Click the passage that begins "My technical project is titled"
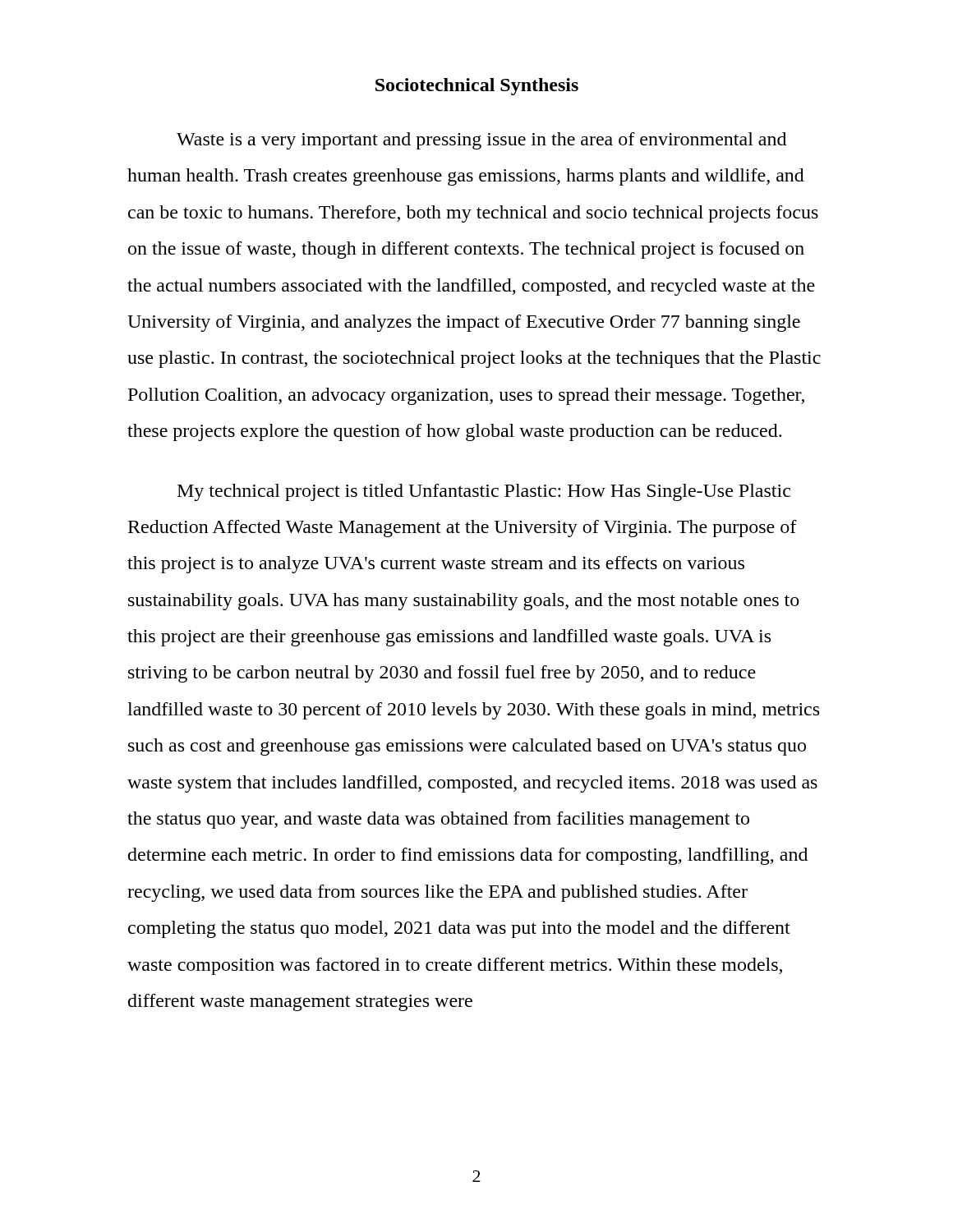This screenshot has width=953, height=1232. [x=474, y=745]
